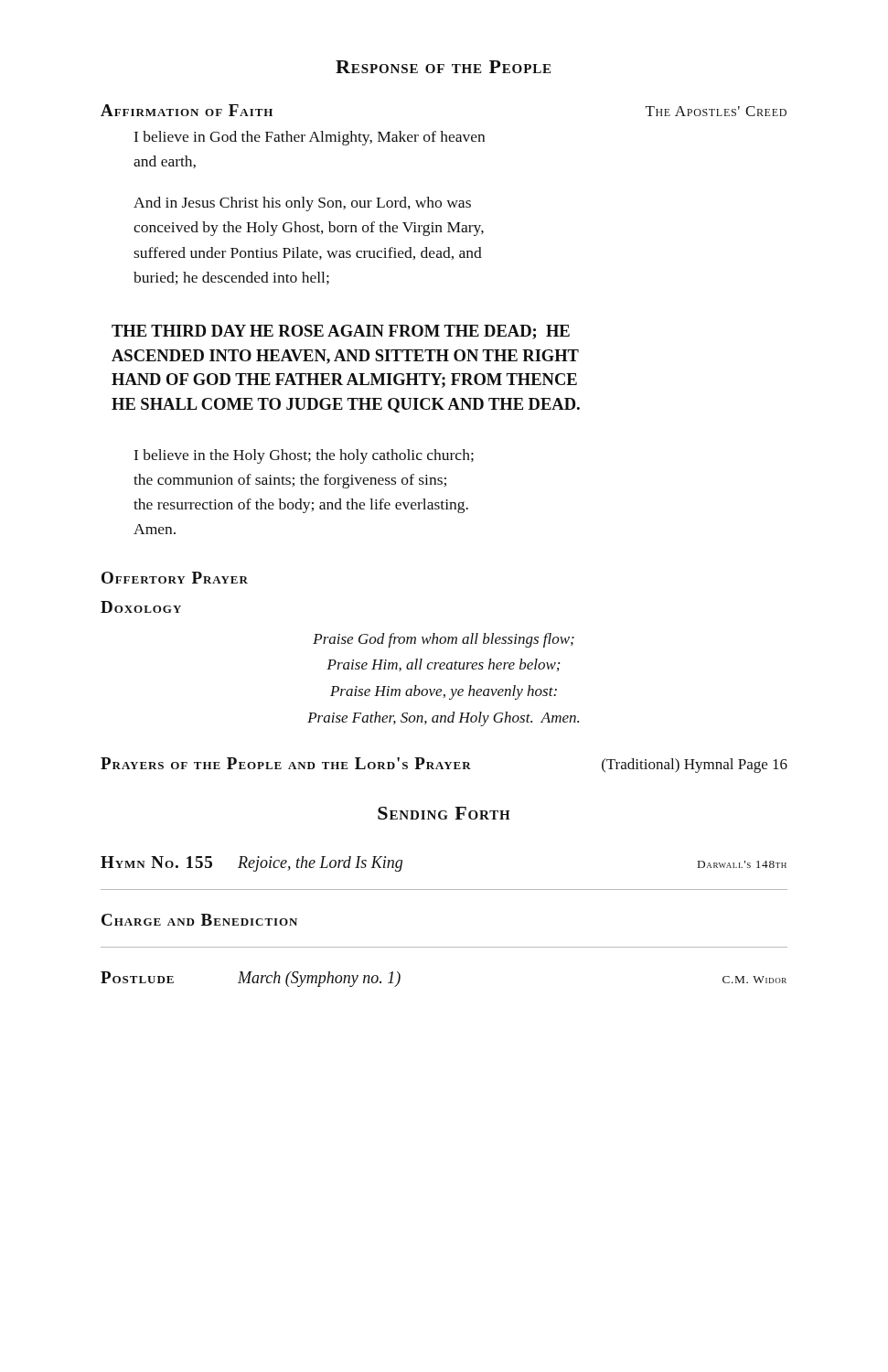Select the text block containing "Praise God from whom all blessings flow; Praise"
Viewport: 888px width, 1372px height.
pyautogui.click(x=444, y=678)
